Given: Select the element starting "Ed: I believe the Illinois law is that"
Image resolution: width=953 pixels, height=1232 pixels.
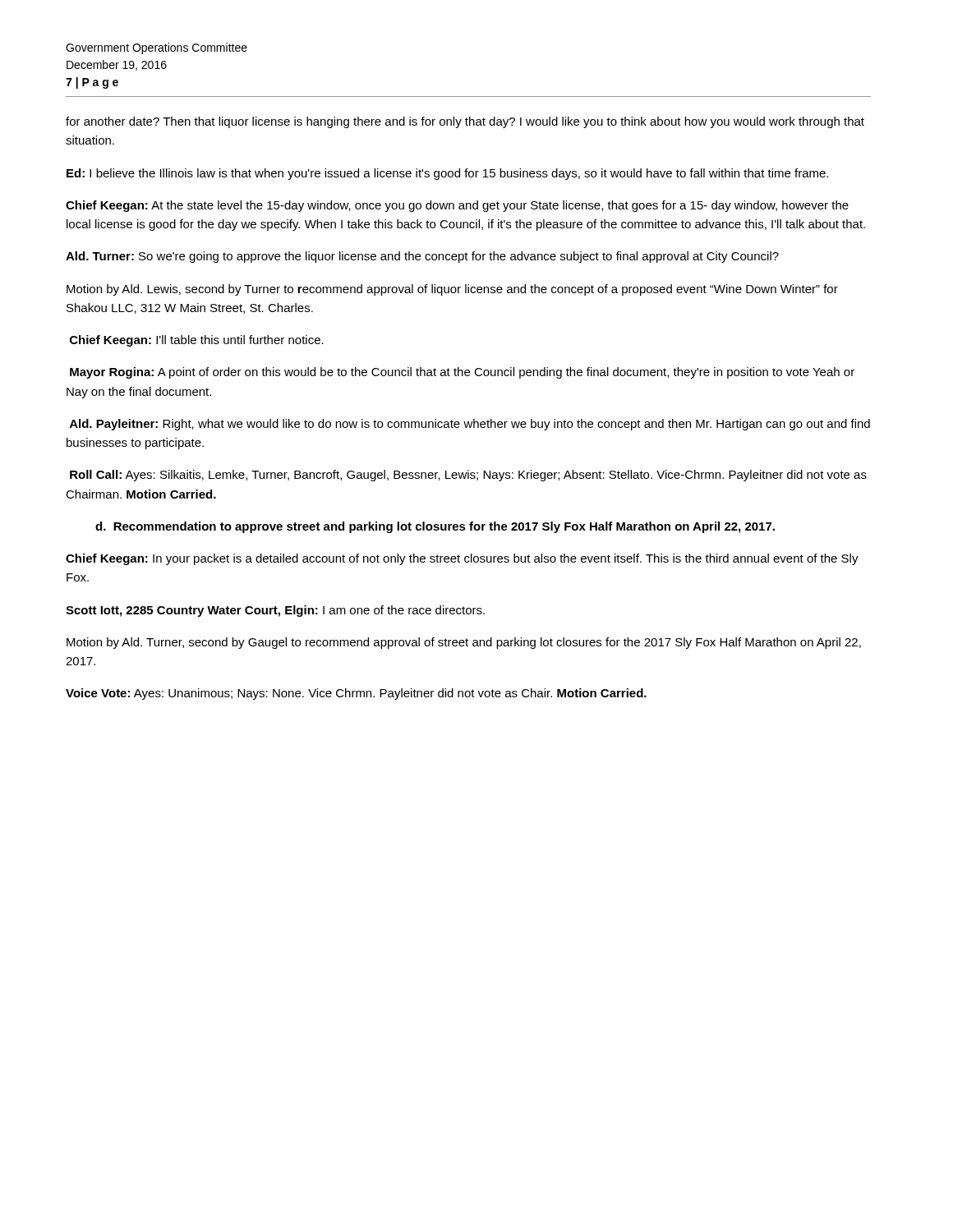Looking at the screenshot, I should coord(448,172).
